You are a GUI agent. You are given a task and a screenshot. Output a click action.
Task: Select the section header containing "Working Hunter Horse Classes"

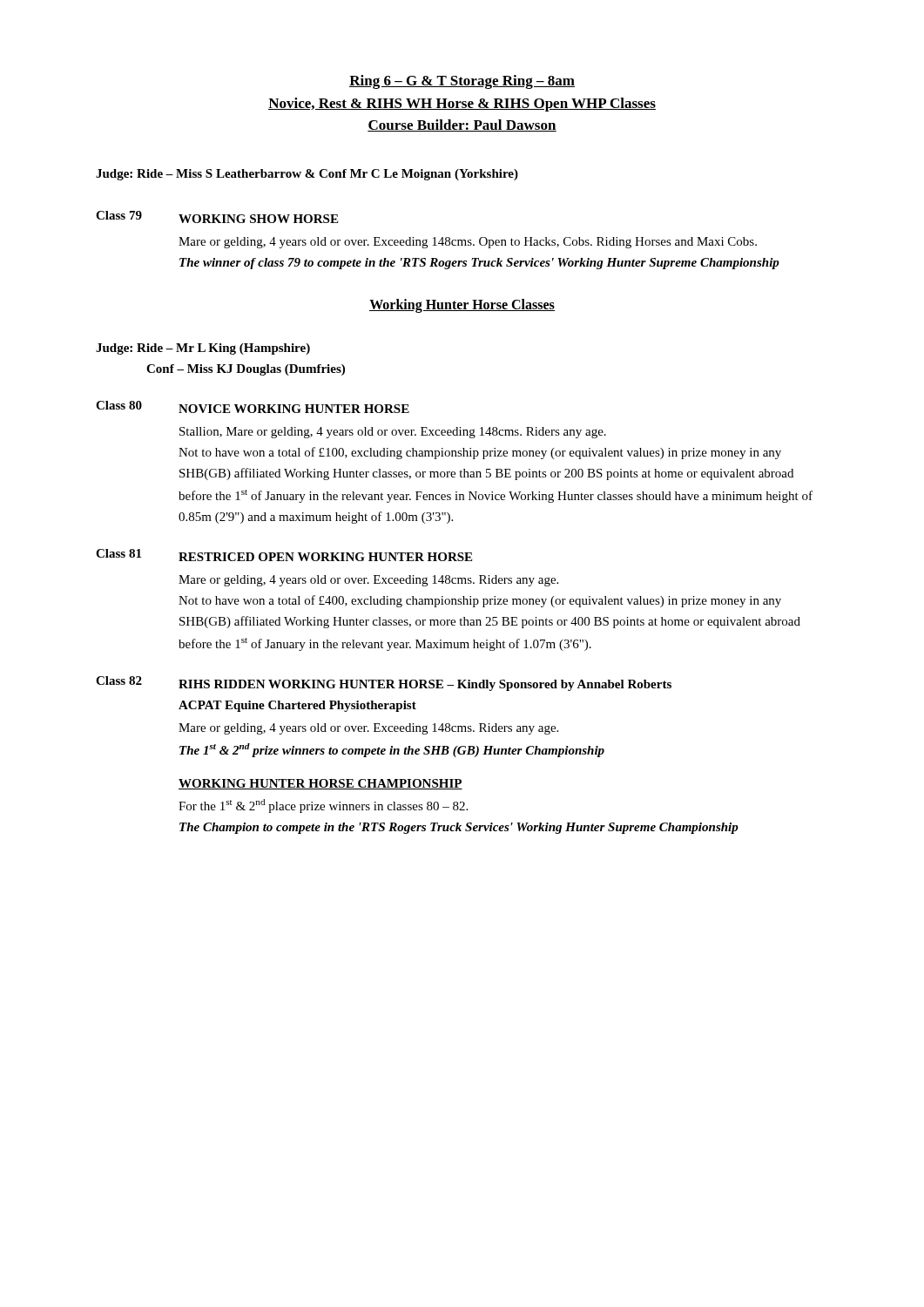pos(462,305)
